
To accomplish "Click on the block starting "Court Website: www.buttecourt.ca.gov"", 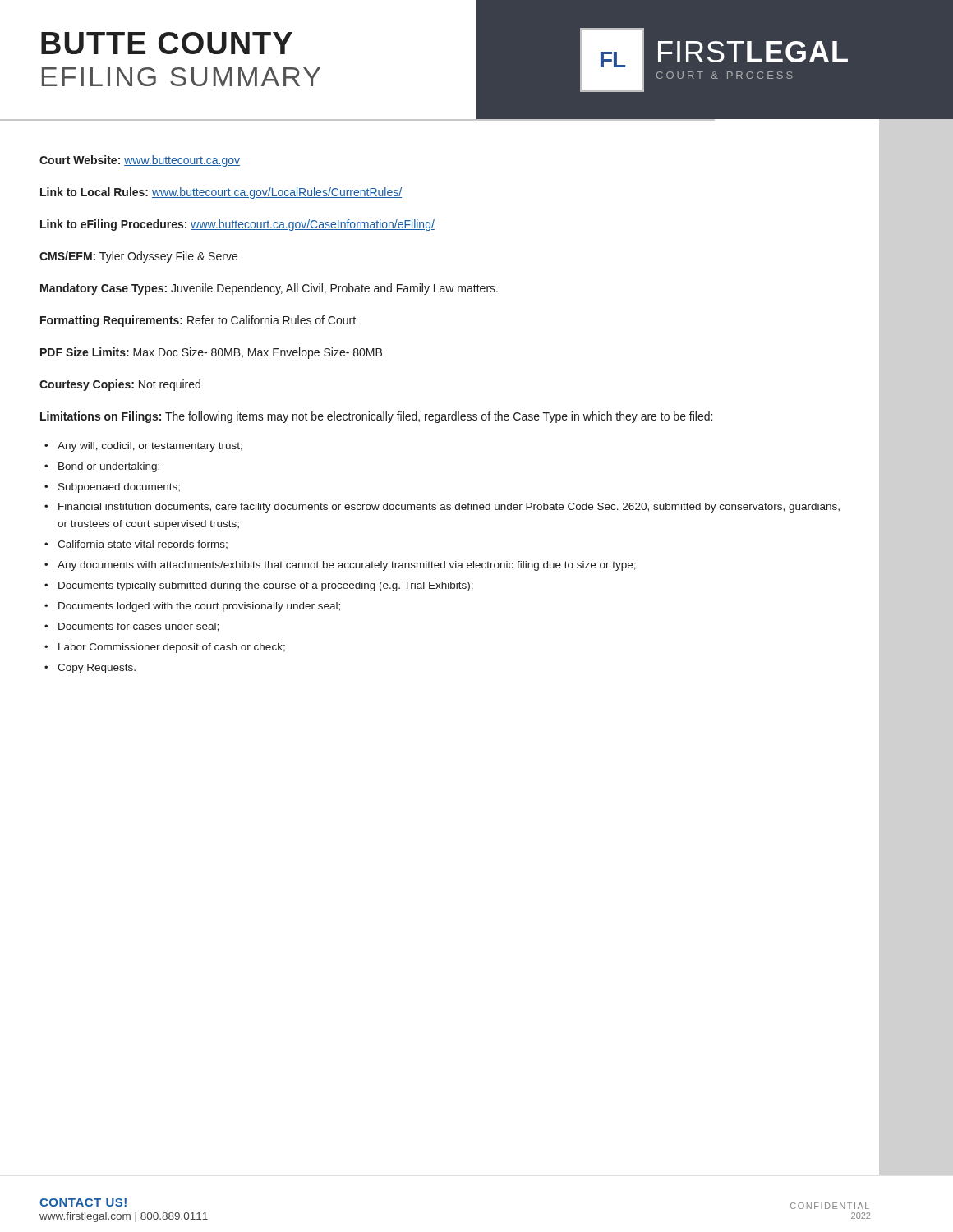I will (140, 160).
